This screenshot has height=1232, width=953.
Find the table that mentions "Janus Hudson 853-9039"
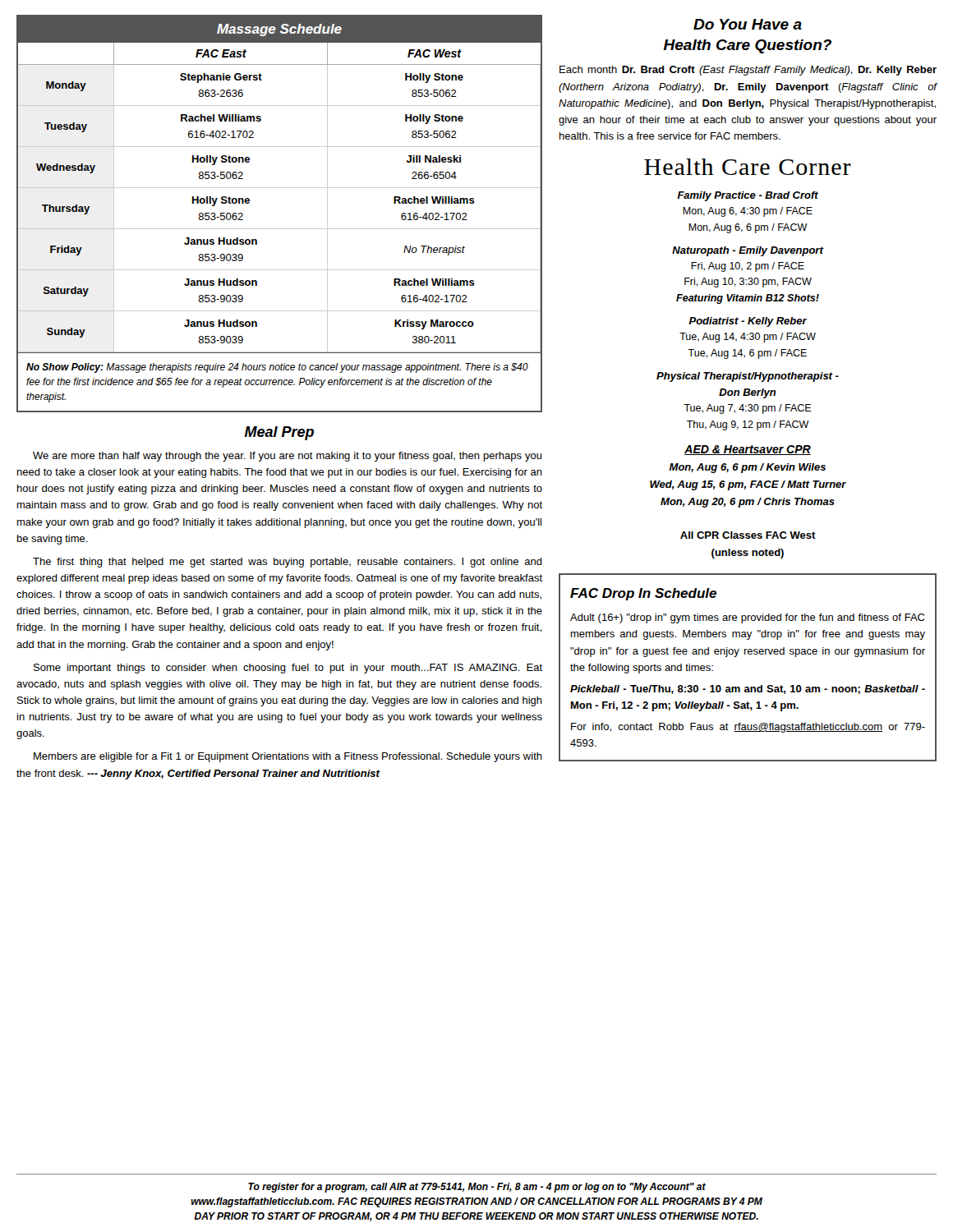[279, 214]
